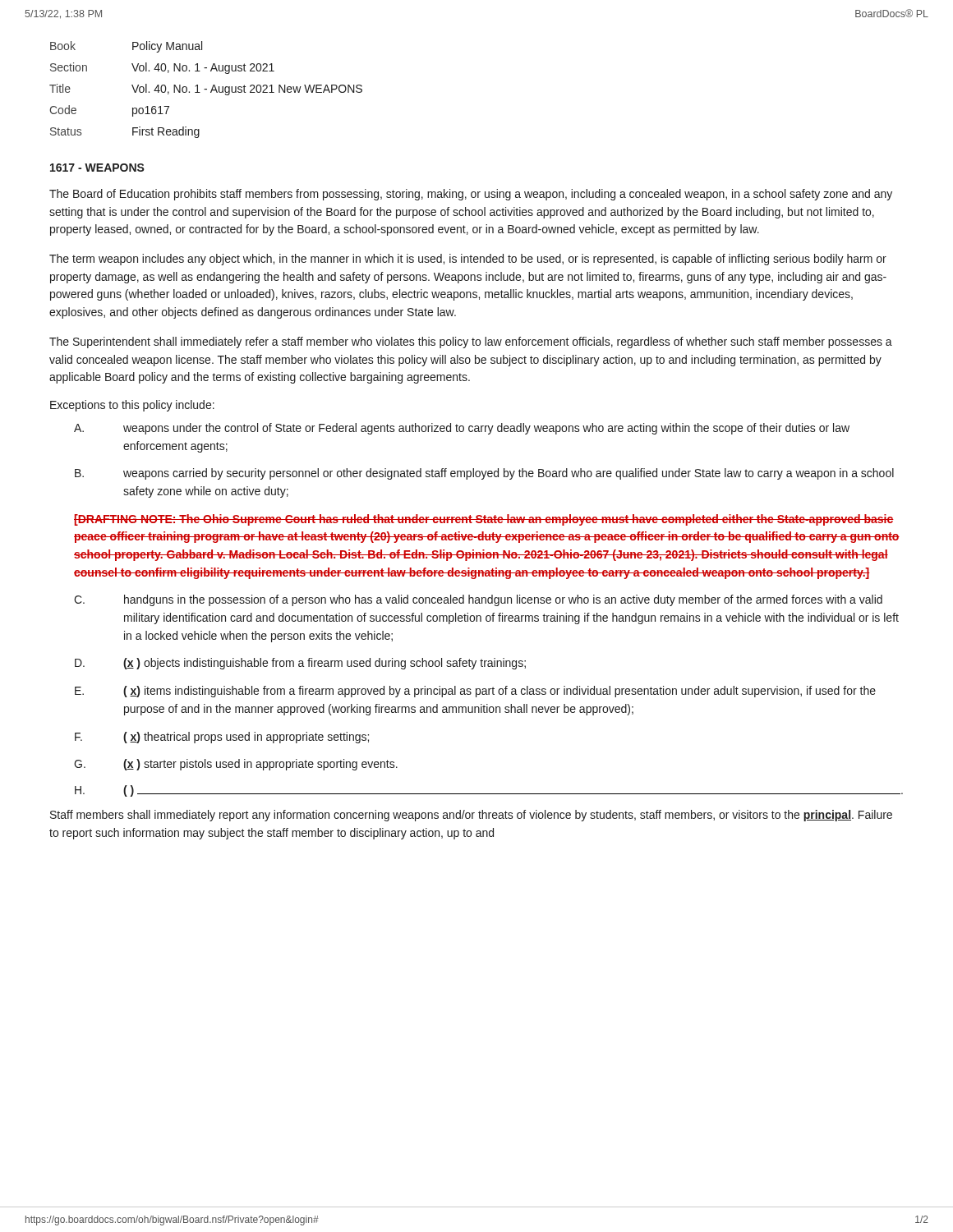This screenshot has width=953, height=1232.
Task: Select the block starting "D. (x ) objects indistinguishable"
Action: (476, 664)
